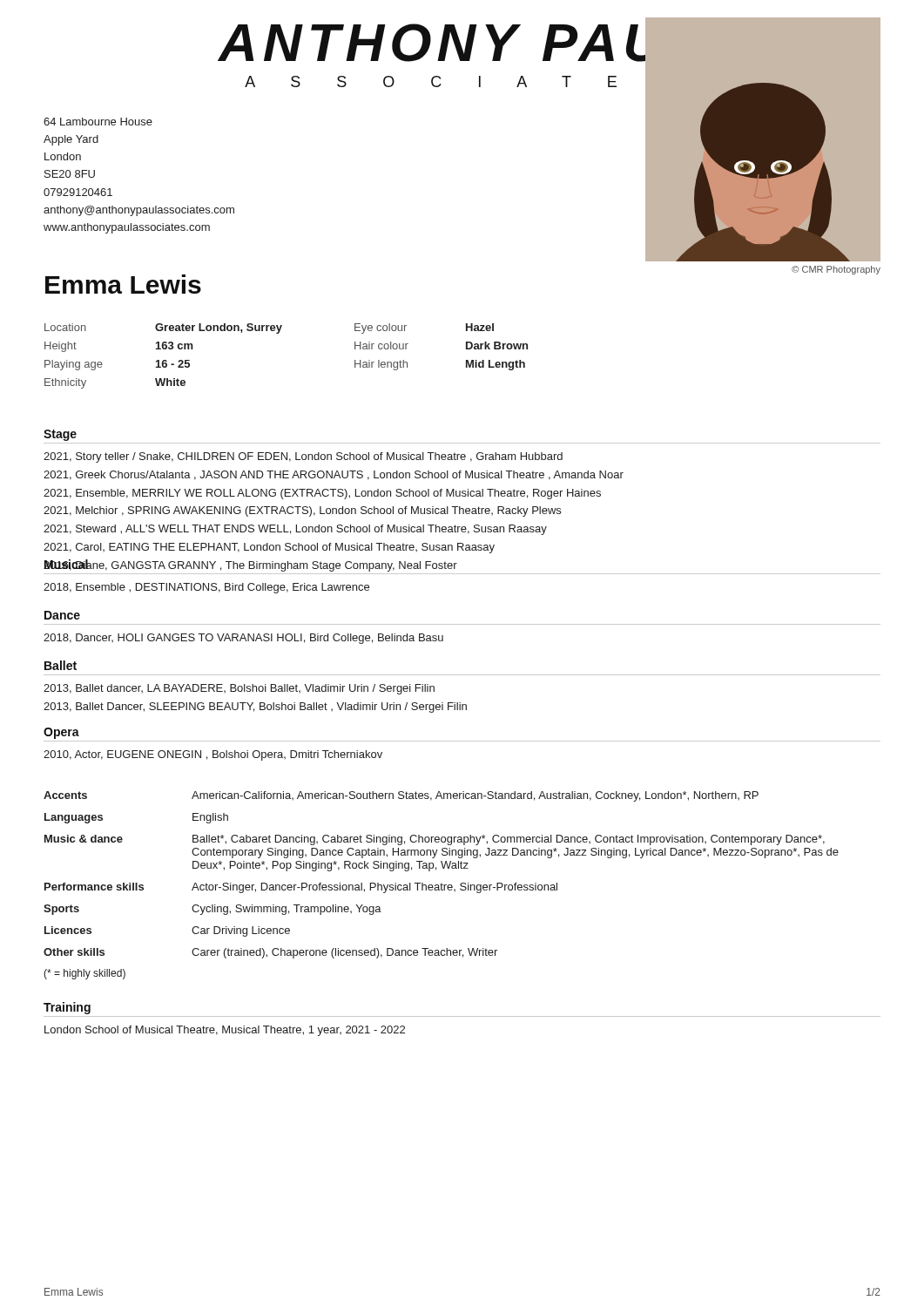
Task: Find the text starting "2018, Dancer, HOLI GANGES TO VARANASI HOLI,"
Action: [x=243, y=639]
